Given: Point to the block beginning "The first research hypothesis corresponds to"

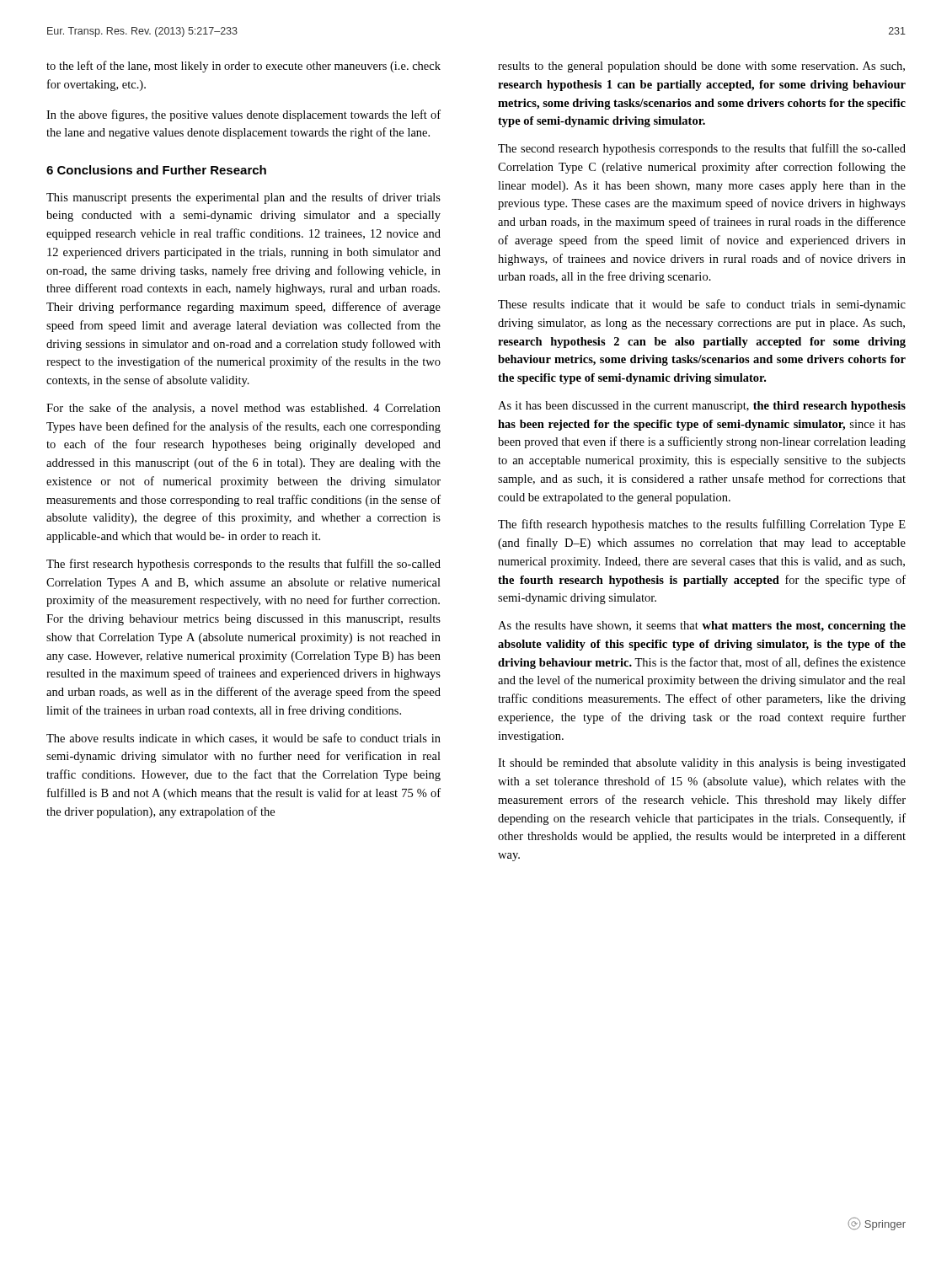Looking at the screenshot, I should pyautogui.click(x=243, y=637).
